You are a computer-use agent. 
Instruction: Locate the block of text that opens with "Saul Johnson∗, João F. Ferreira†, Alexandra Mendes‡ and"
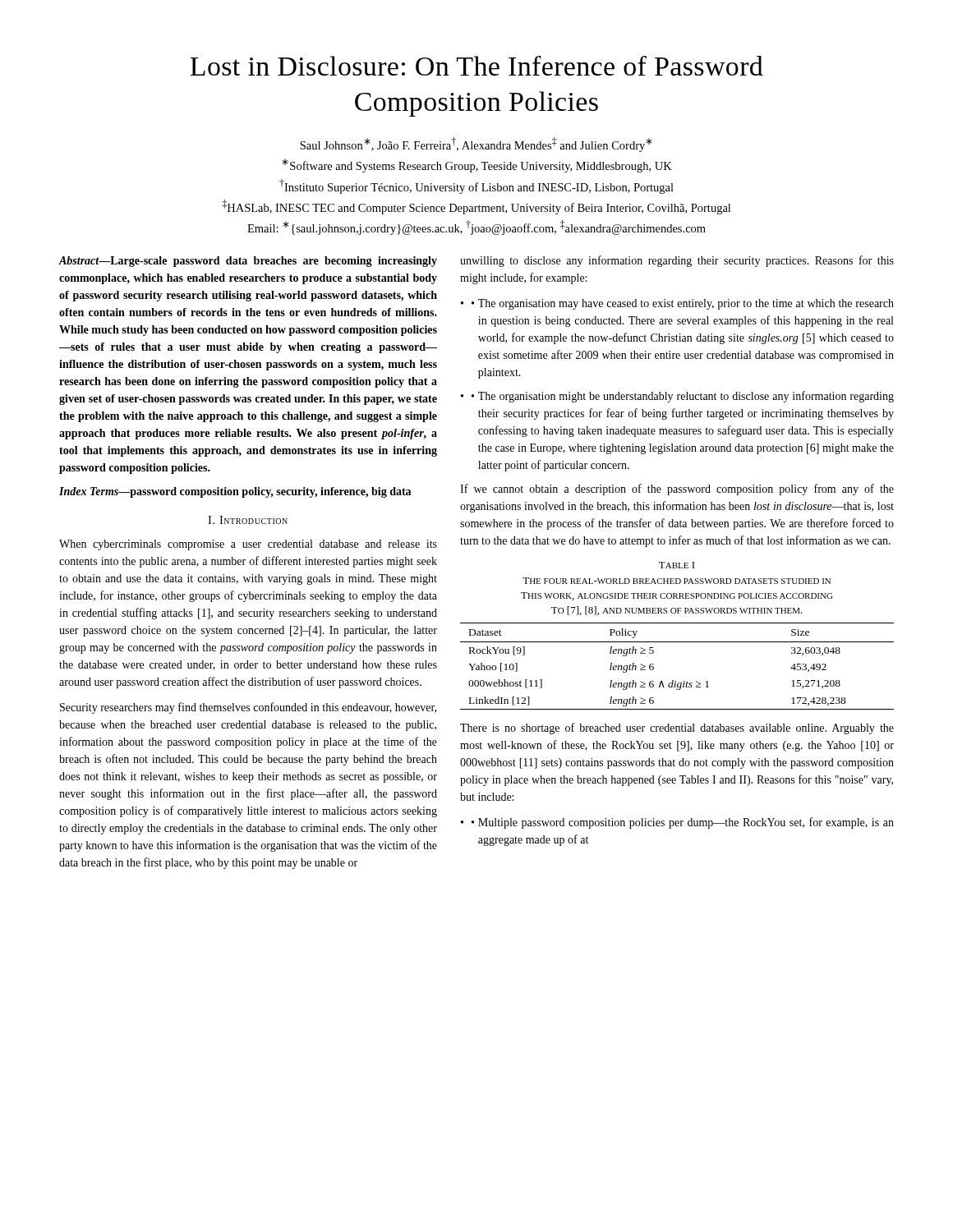point(476,185)
